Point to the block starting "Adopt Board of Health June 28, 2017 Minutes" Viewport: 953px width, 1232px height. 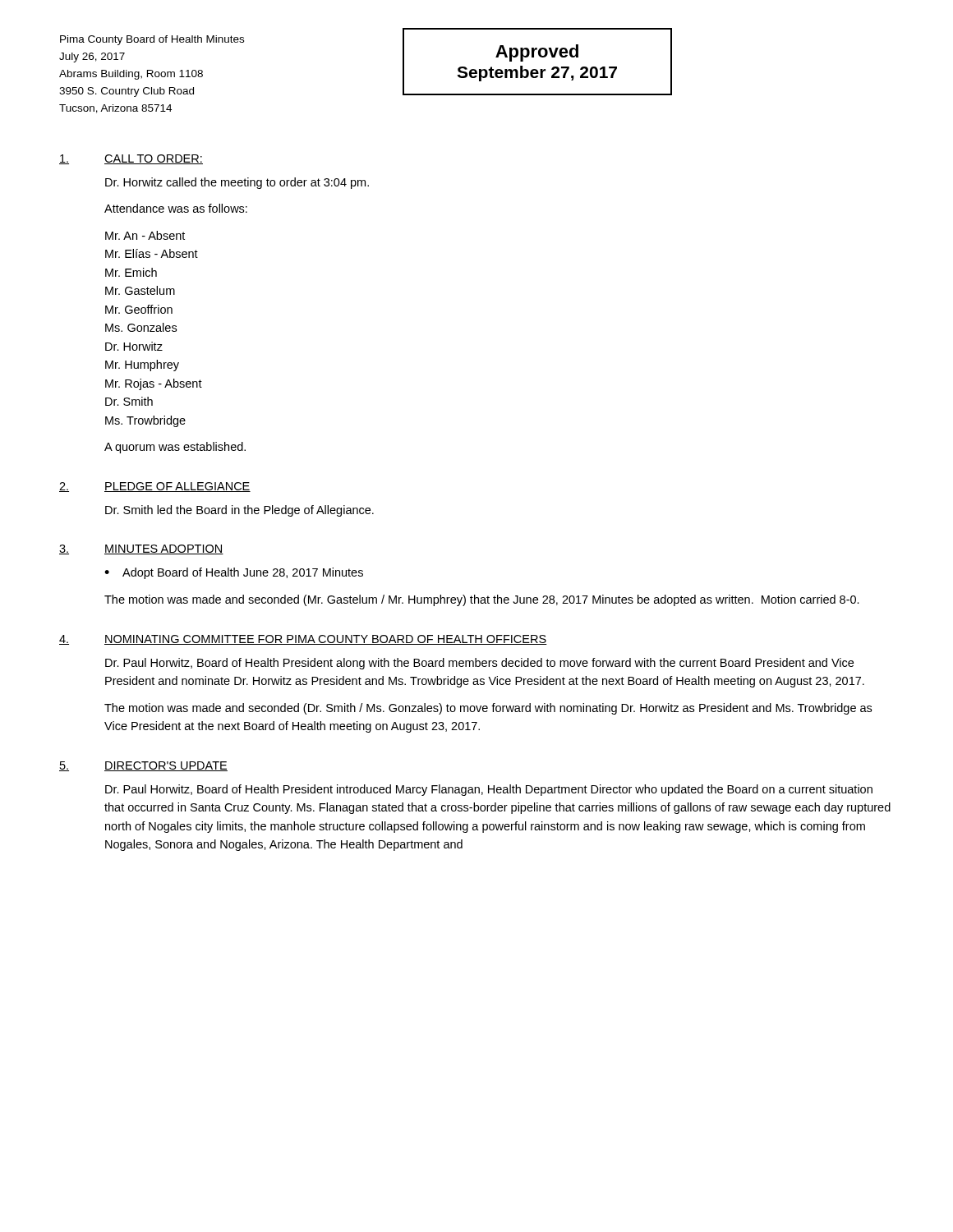pos(243,573)
